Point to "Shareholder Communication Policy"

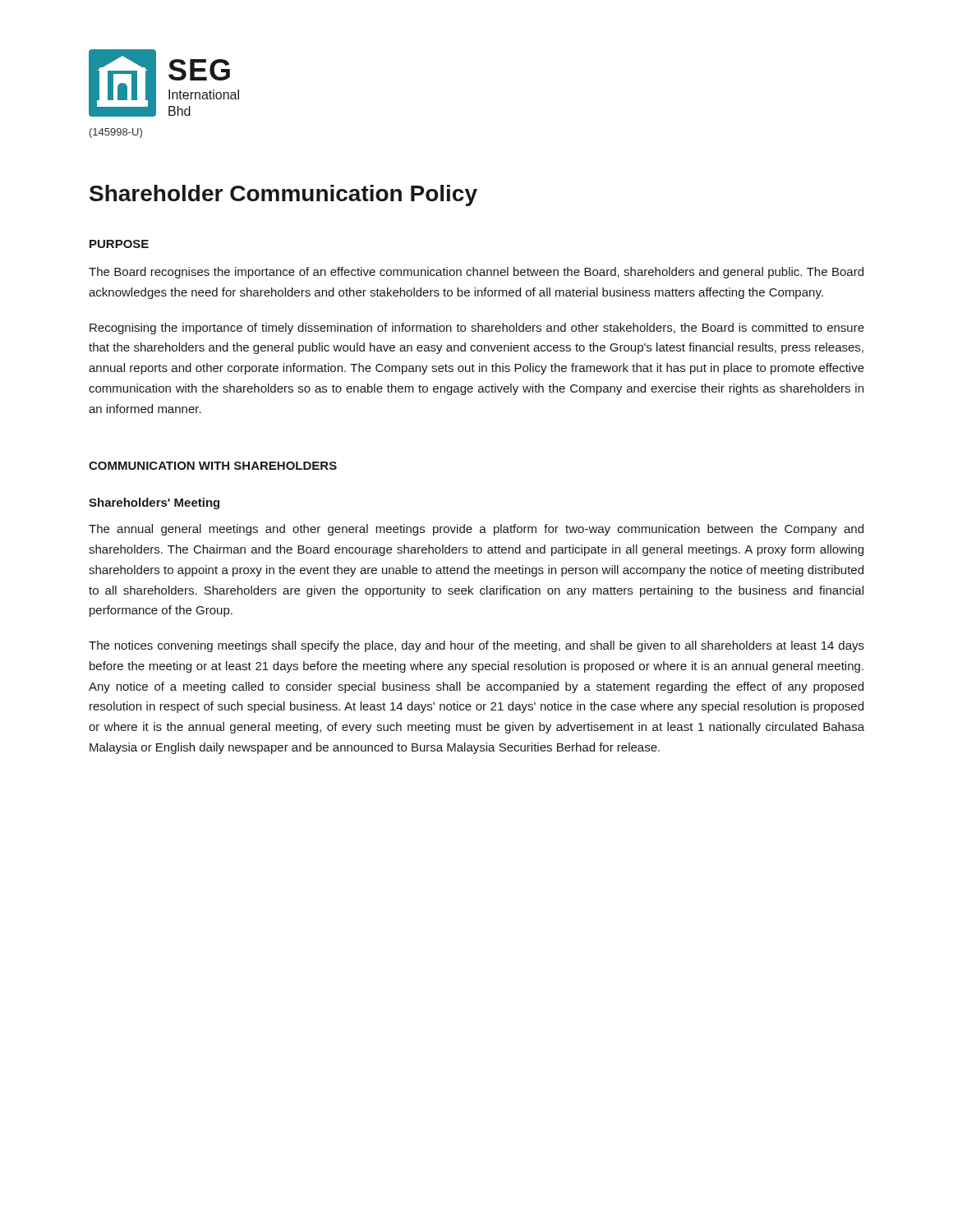point(283,194)
